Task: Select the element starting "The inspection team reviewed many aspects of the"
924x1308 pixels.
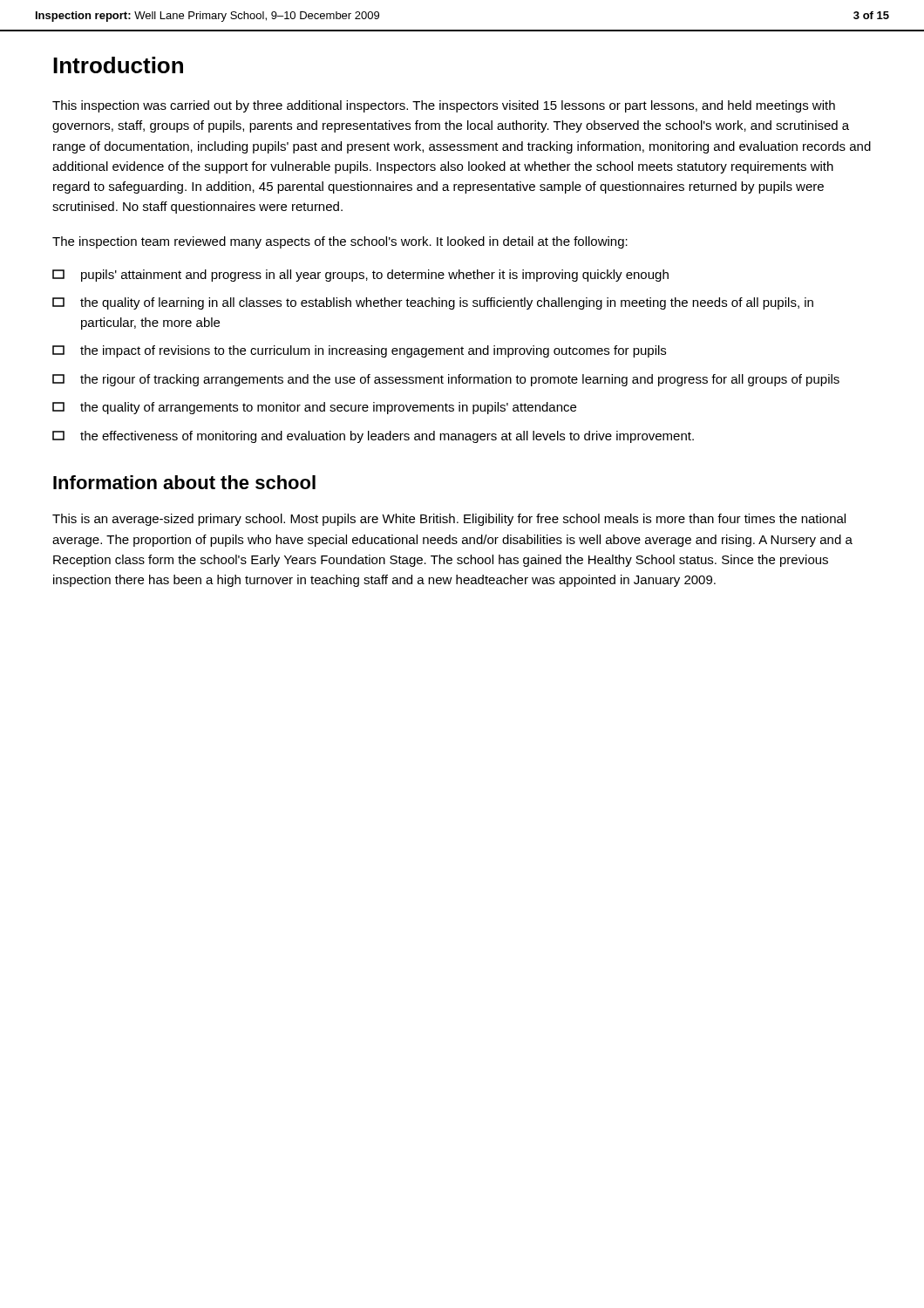Action: 340,241
